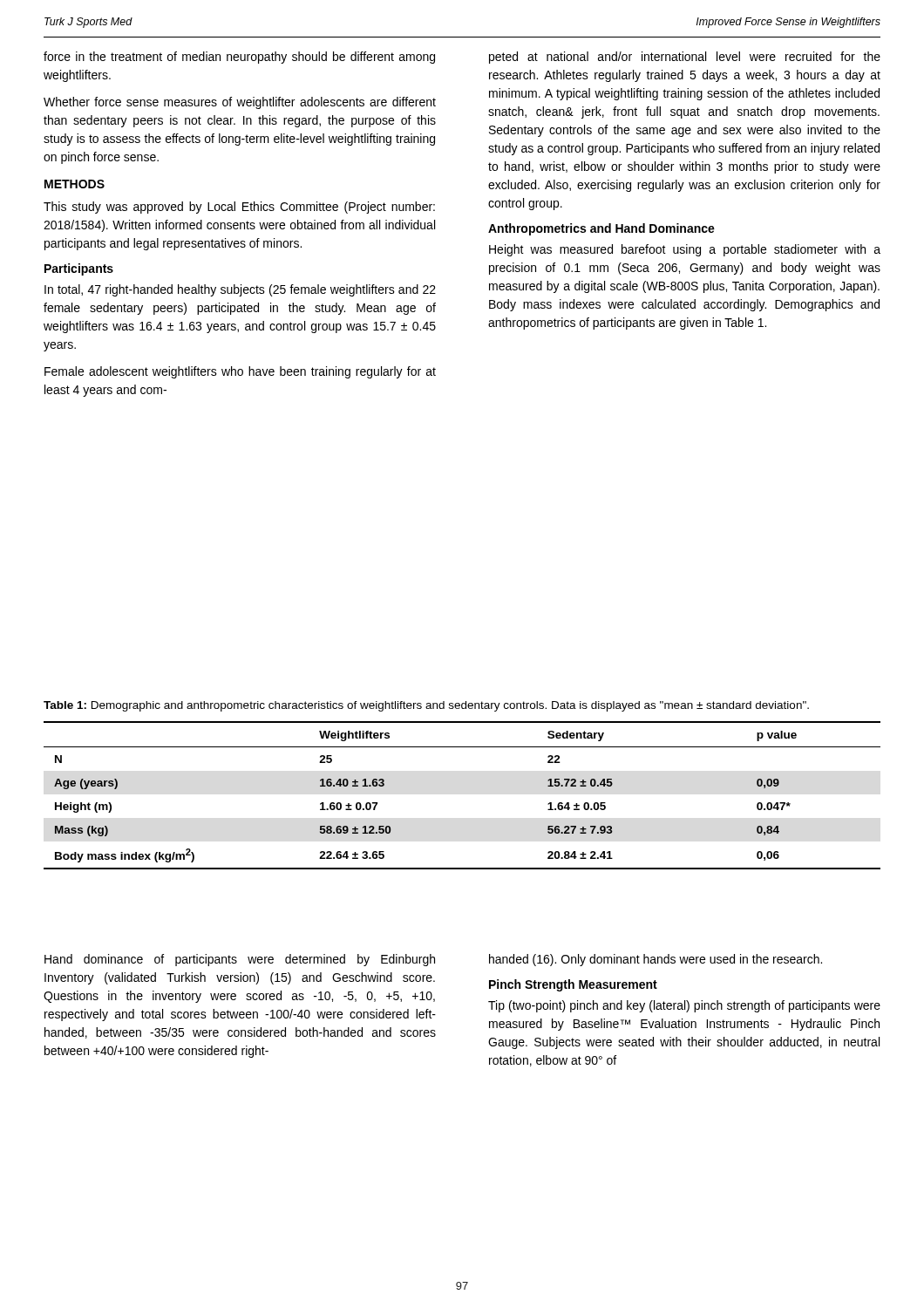Select the table that reads "15.72 ± 0.45"
924x1308 pixels.
coord(462,795)
